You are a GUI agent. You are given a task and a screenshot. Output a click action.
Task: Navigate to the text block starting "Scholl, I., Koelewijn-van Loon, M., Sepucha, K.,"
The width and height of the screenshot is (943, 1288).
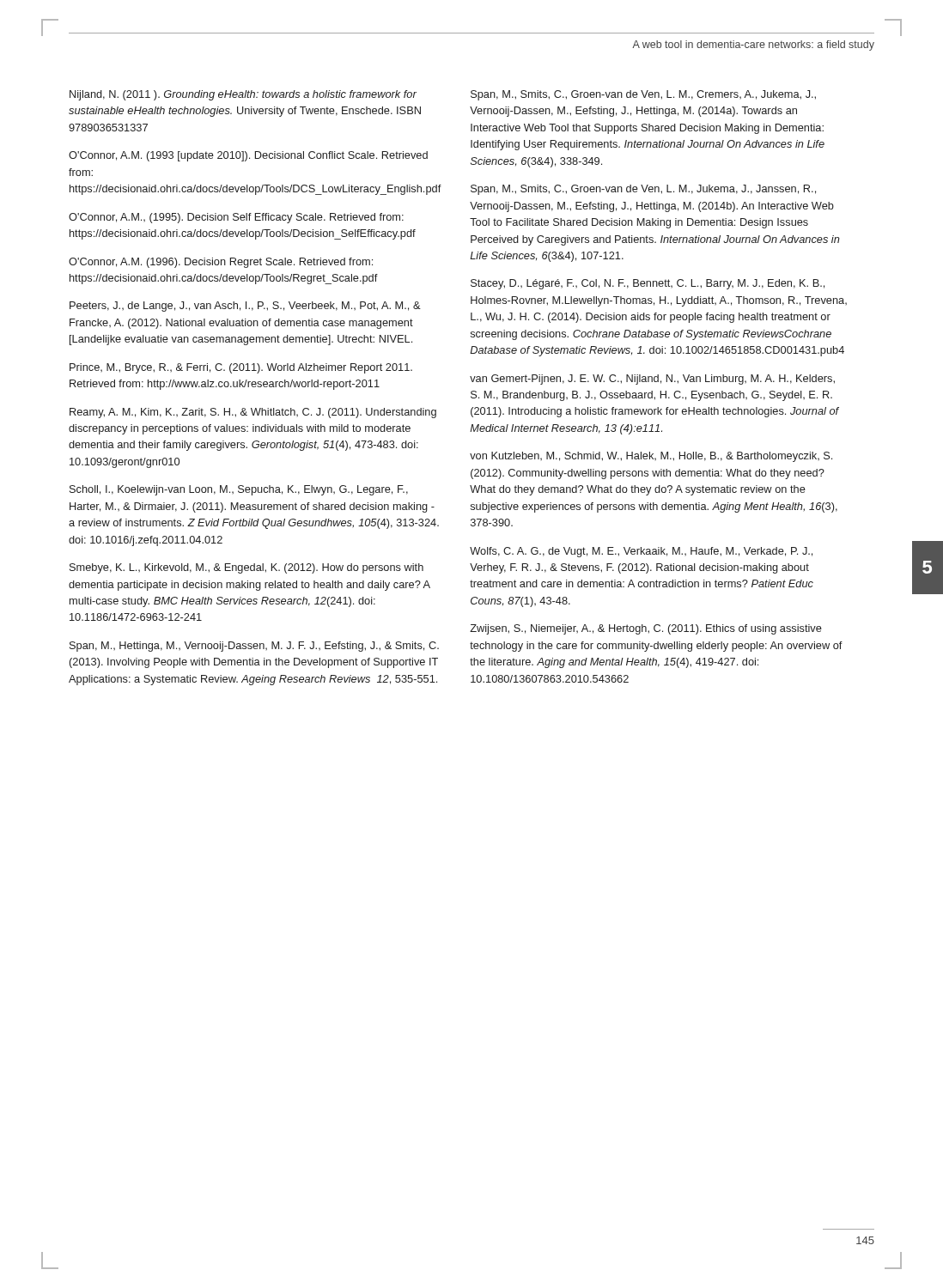click(254, 514)
